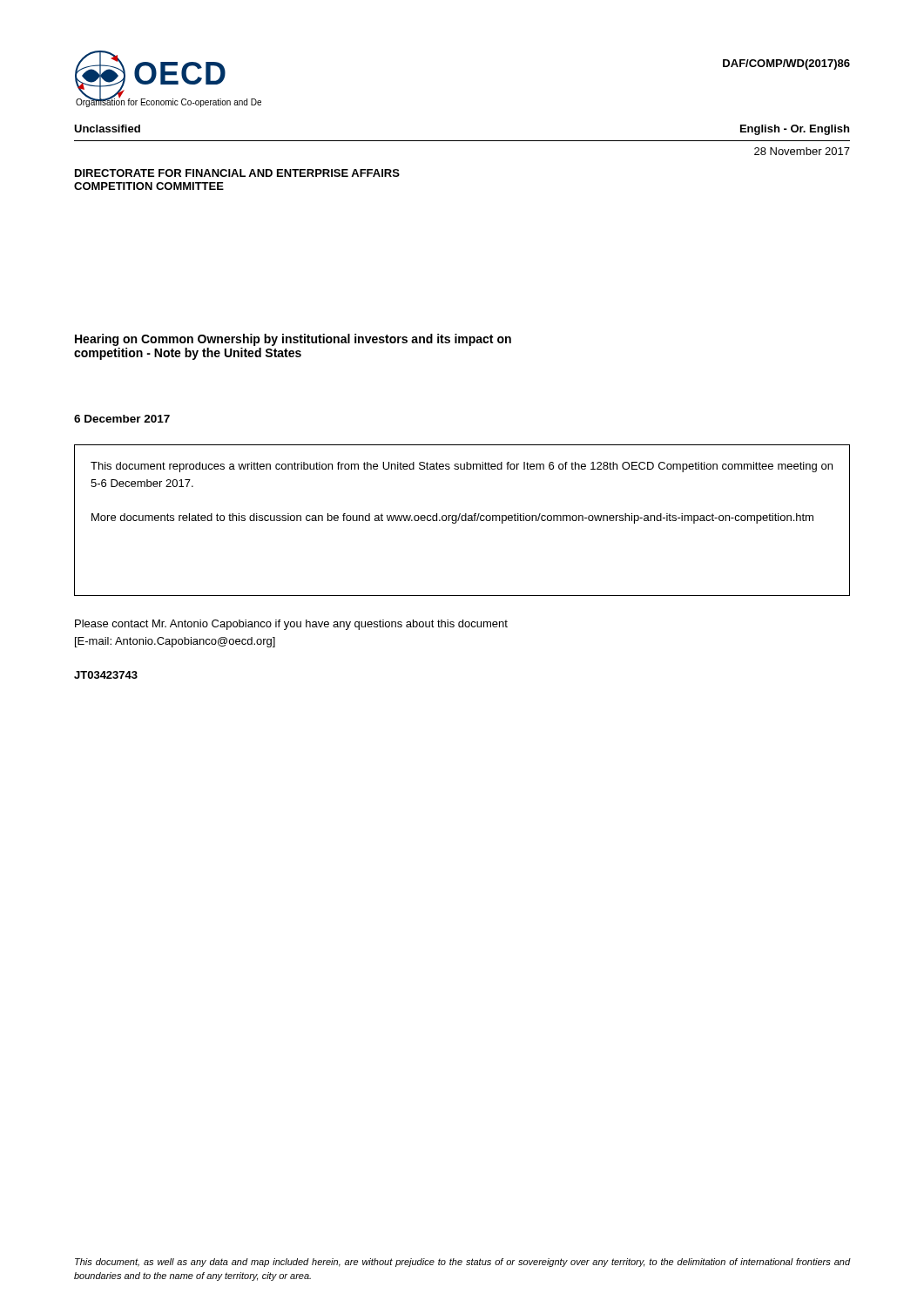Click where it says "6 December 2017"

tap(122, 419)
